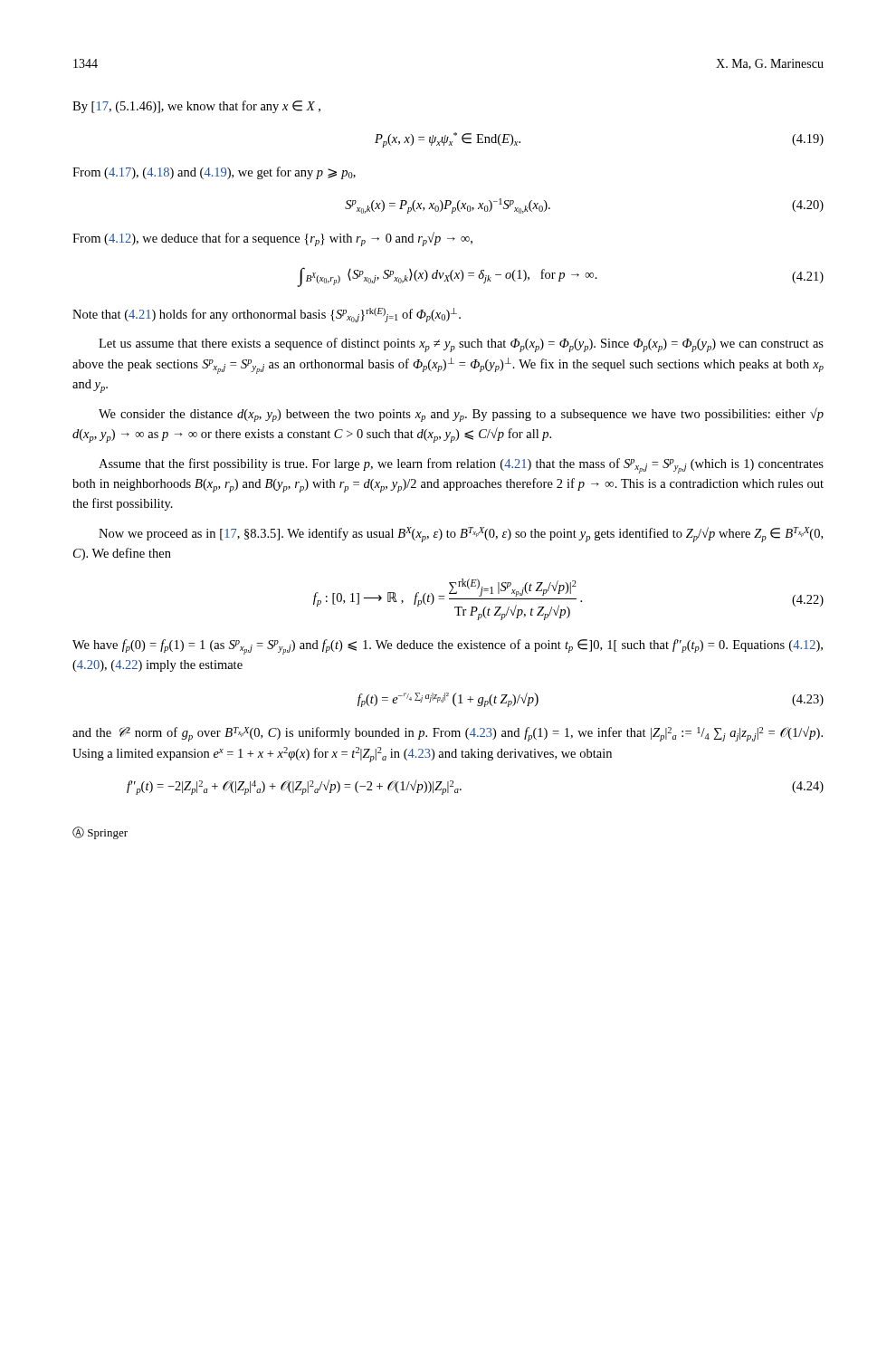Point to the element starting "fp(t) = e−t²/4 ∑j aj|zp,j|² (1 + gp(t"
Viewport: 896px width, 1358px height.
(448, 699)
